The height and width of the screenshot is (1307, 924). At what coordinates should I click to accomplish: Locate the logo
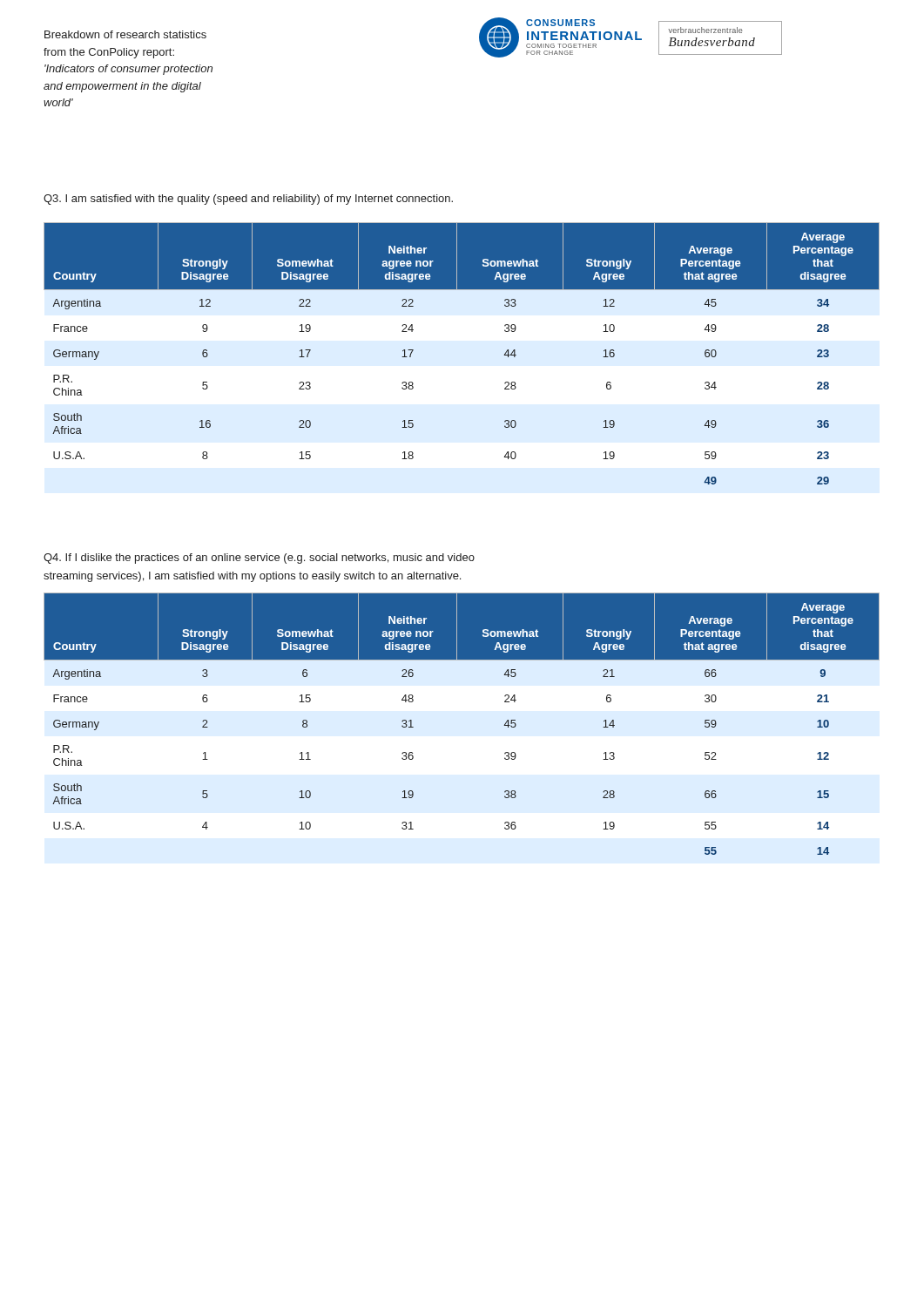click(721, 38)
